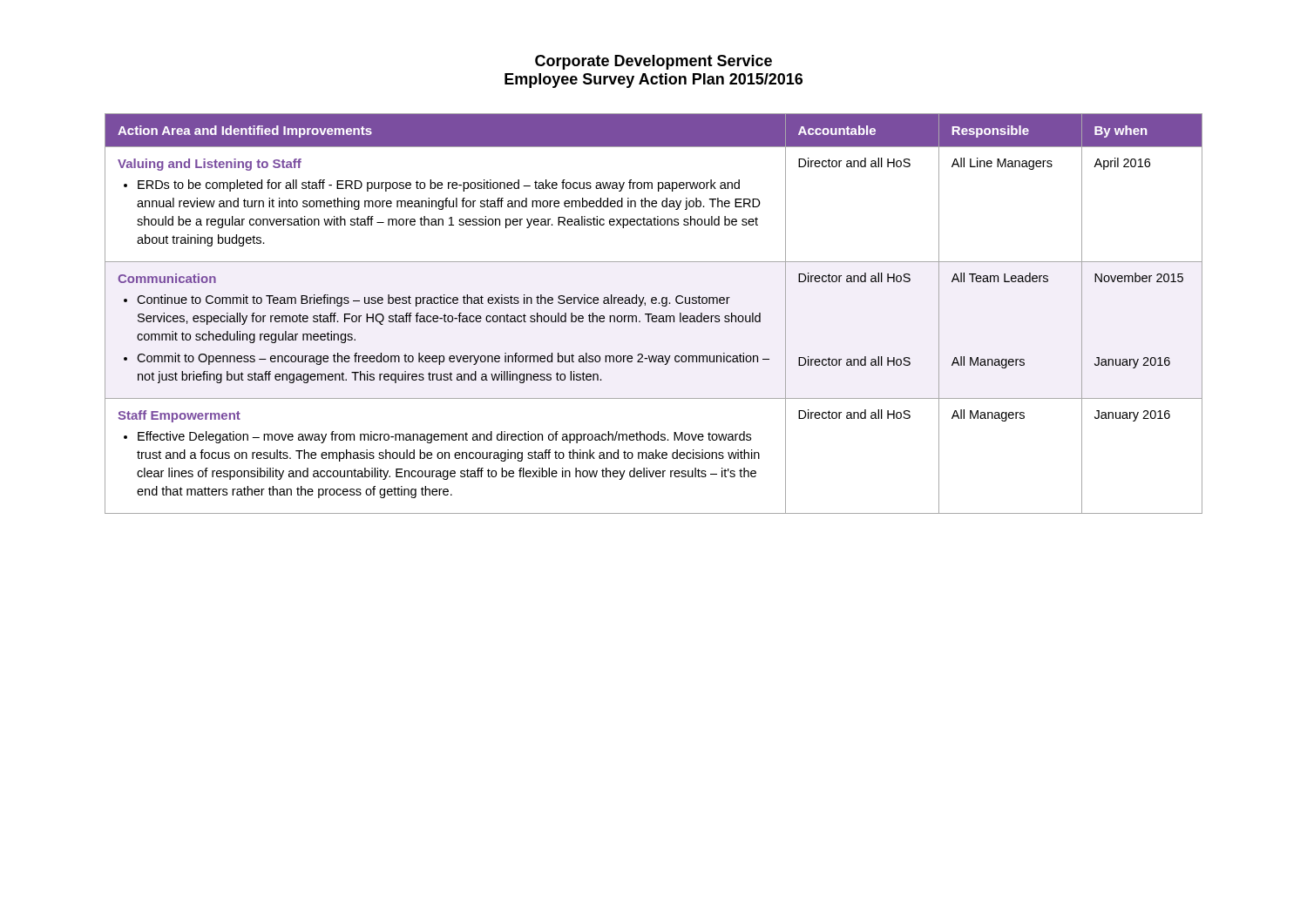
Task: Find a table
Action: point(654,314)
